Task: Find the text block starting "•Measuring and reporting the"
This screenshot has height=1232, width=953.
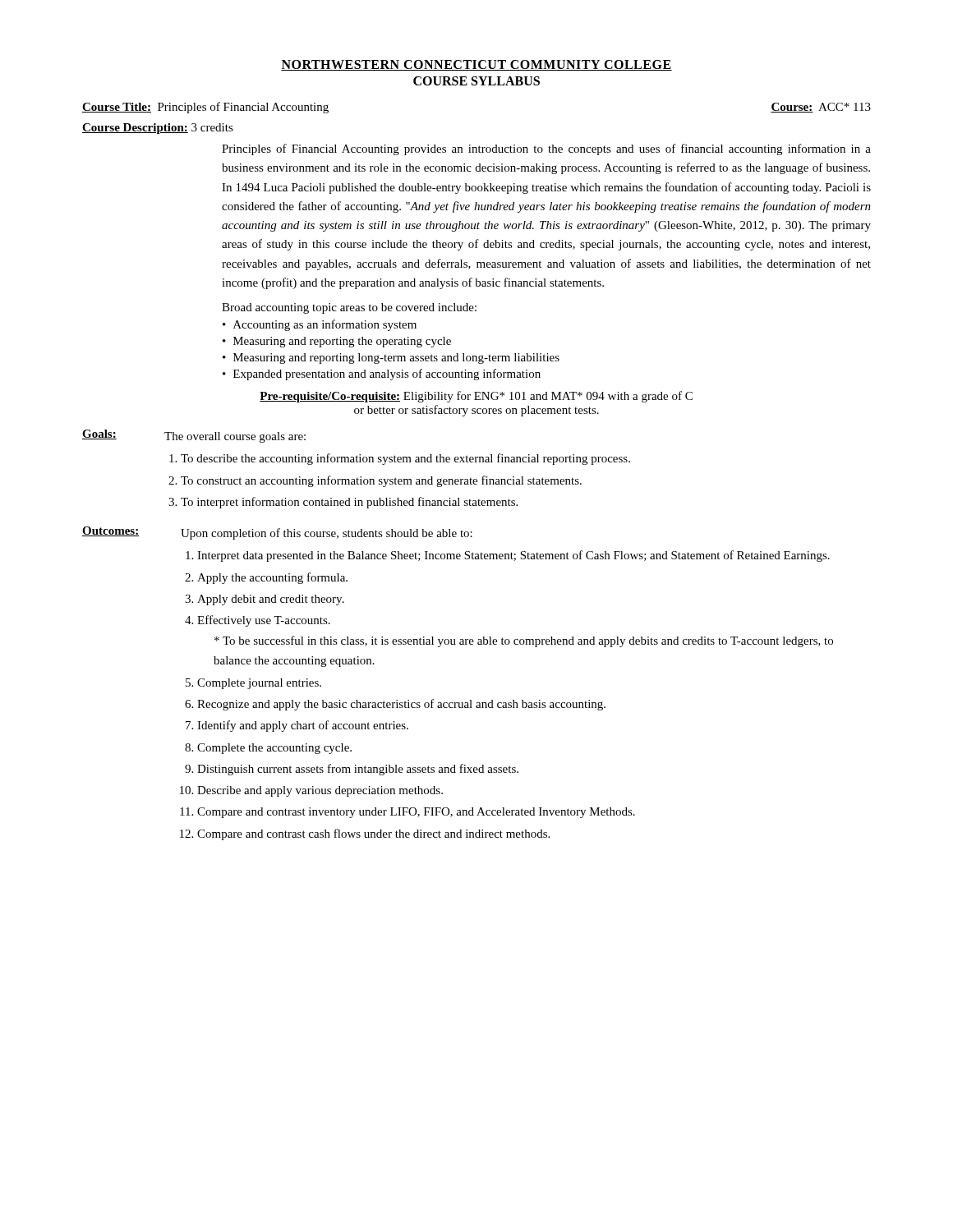Action: (x=337, y=341)
